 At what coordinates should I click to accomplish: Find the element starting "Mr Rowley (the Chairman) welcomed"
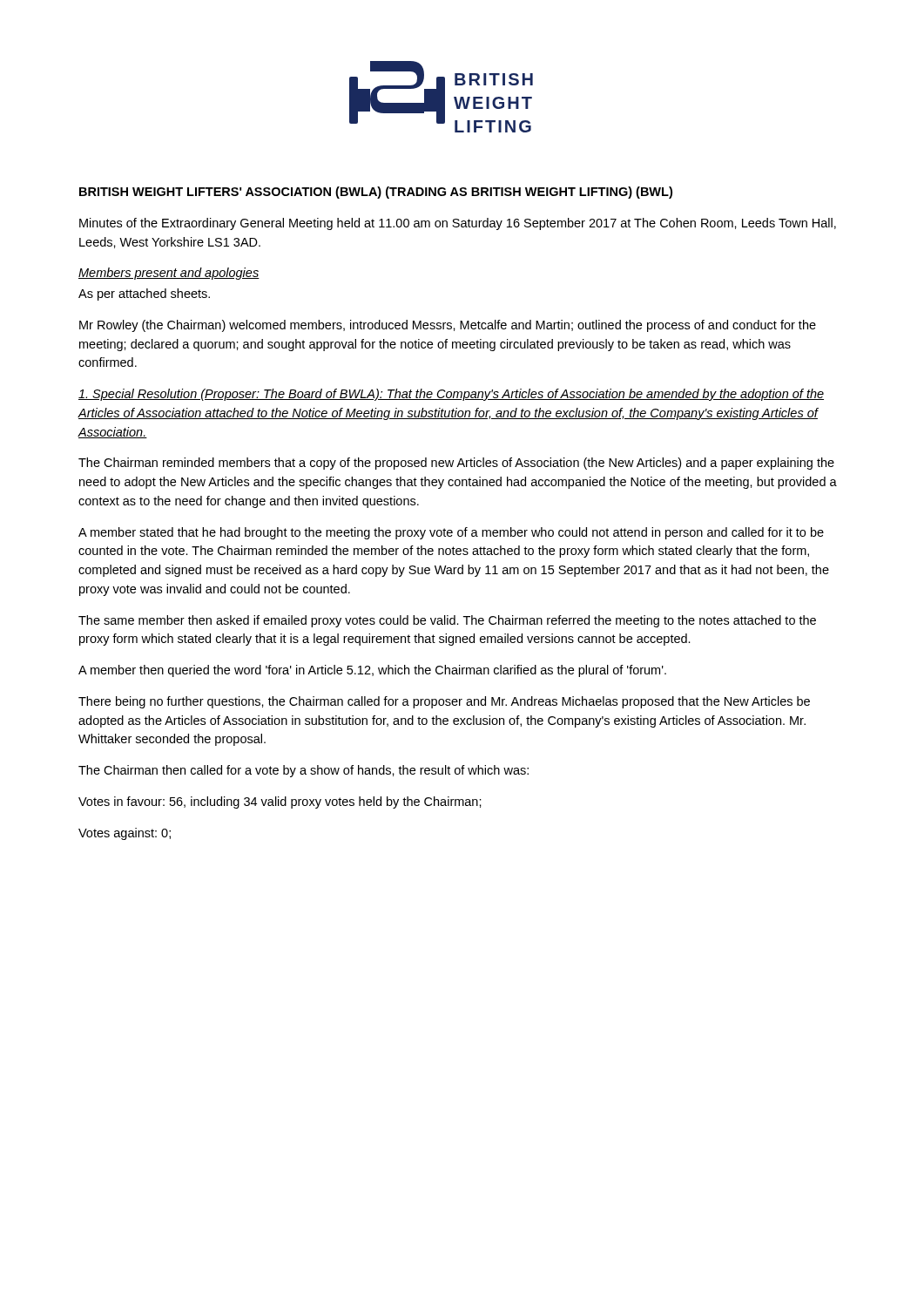click(462, 344)
